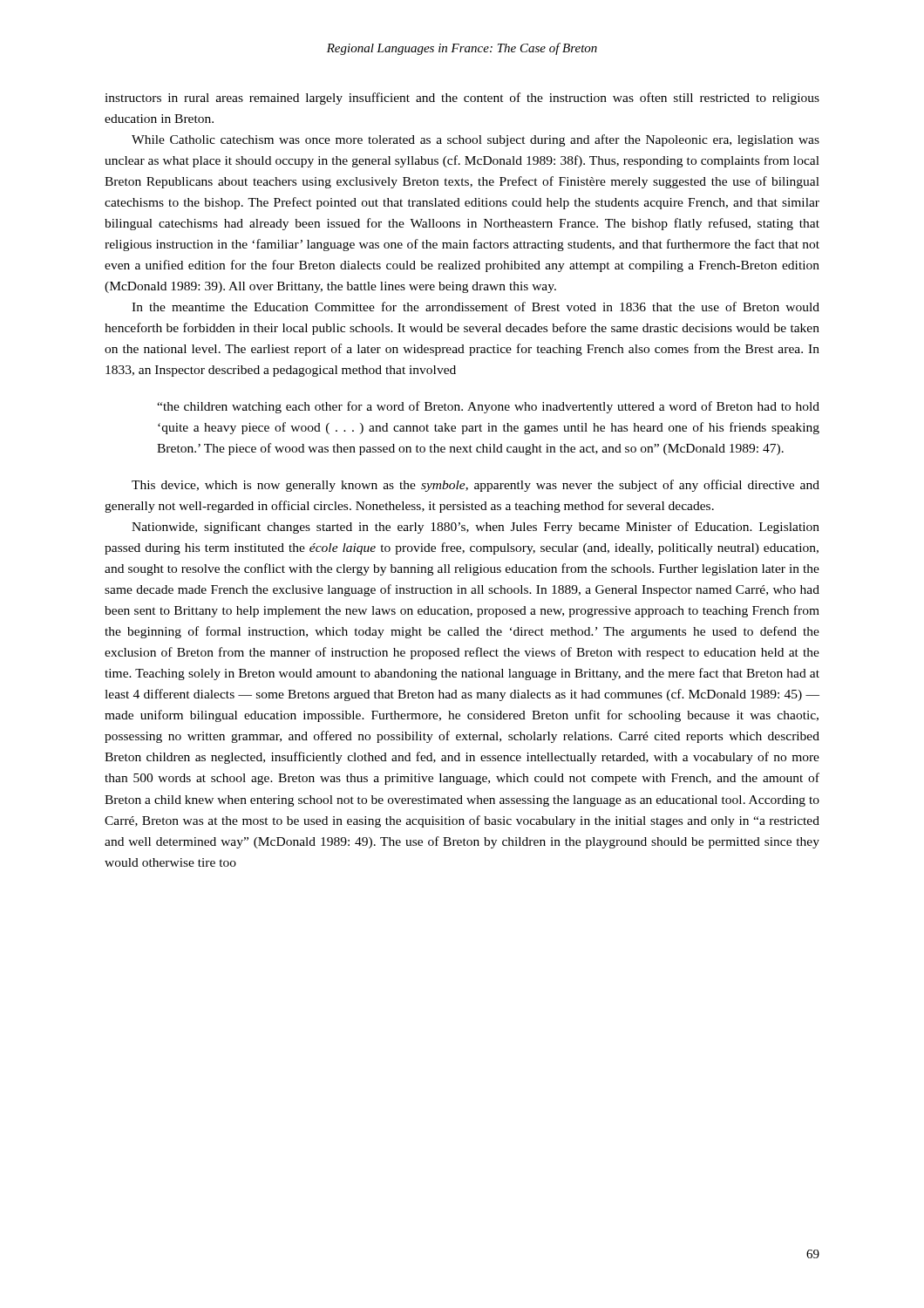This screenshot has height=1308, width=924.
Task: Where is the passage that starts "Nationwide, significant changes started in the"?
Action: (x=462, y=694)
